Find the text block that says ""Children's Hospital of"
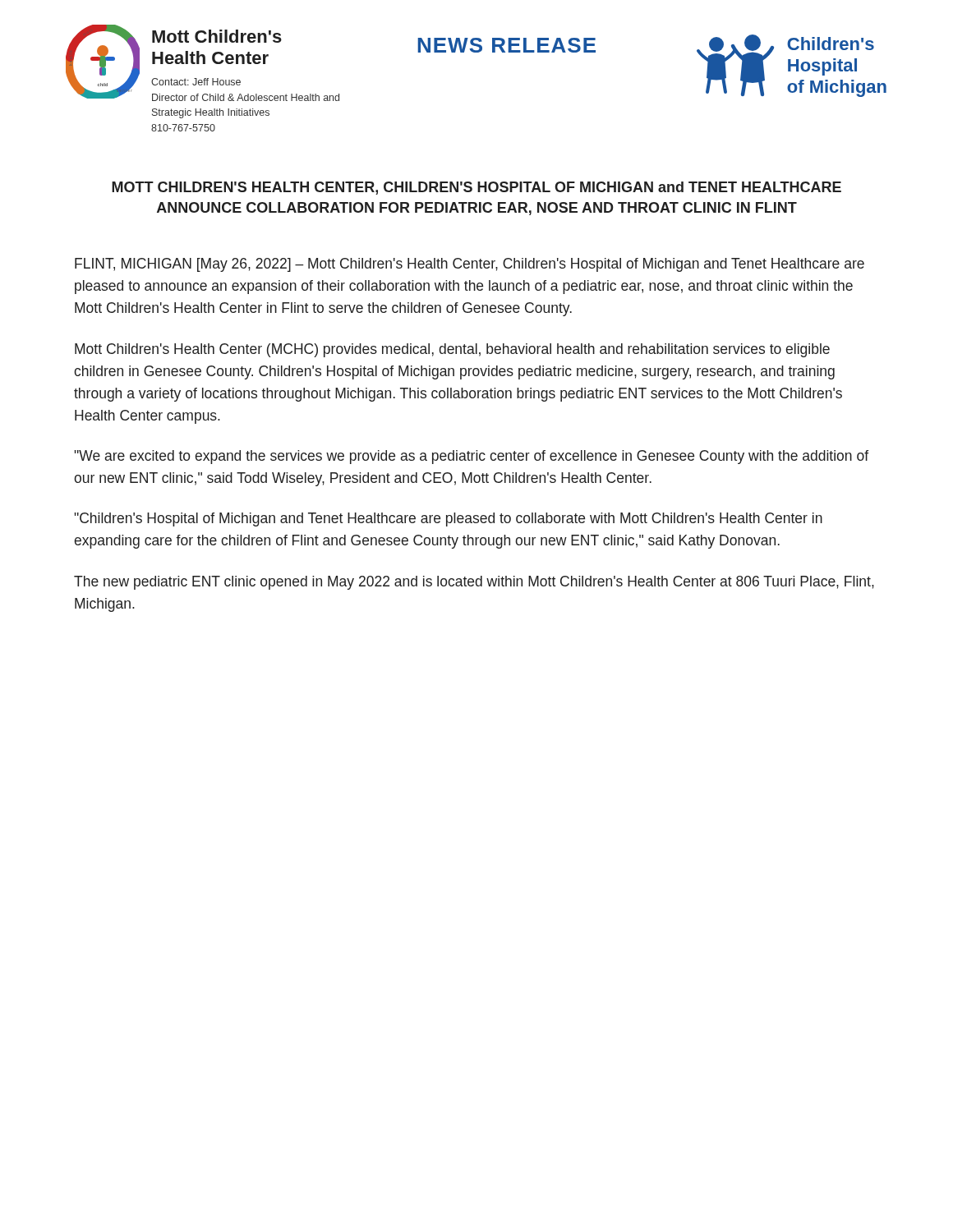 point(476,530)
